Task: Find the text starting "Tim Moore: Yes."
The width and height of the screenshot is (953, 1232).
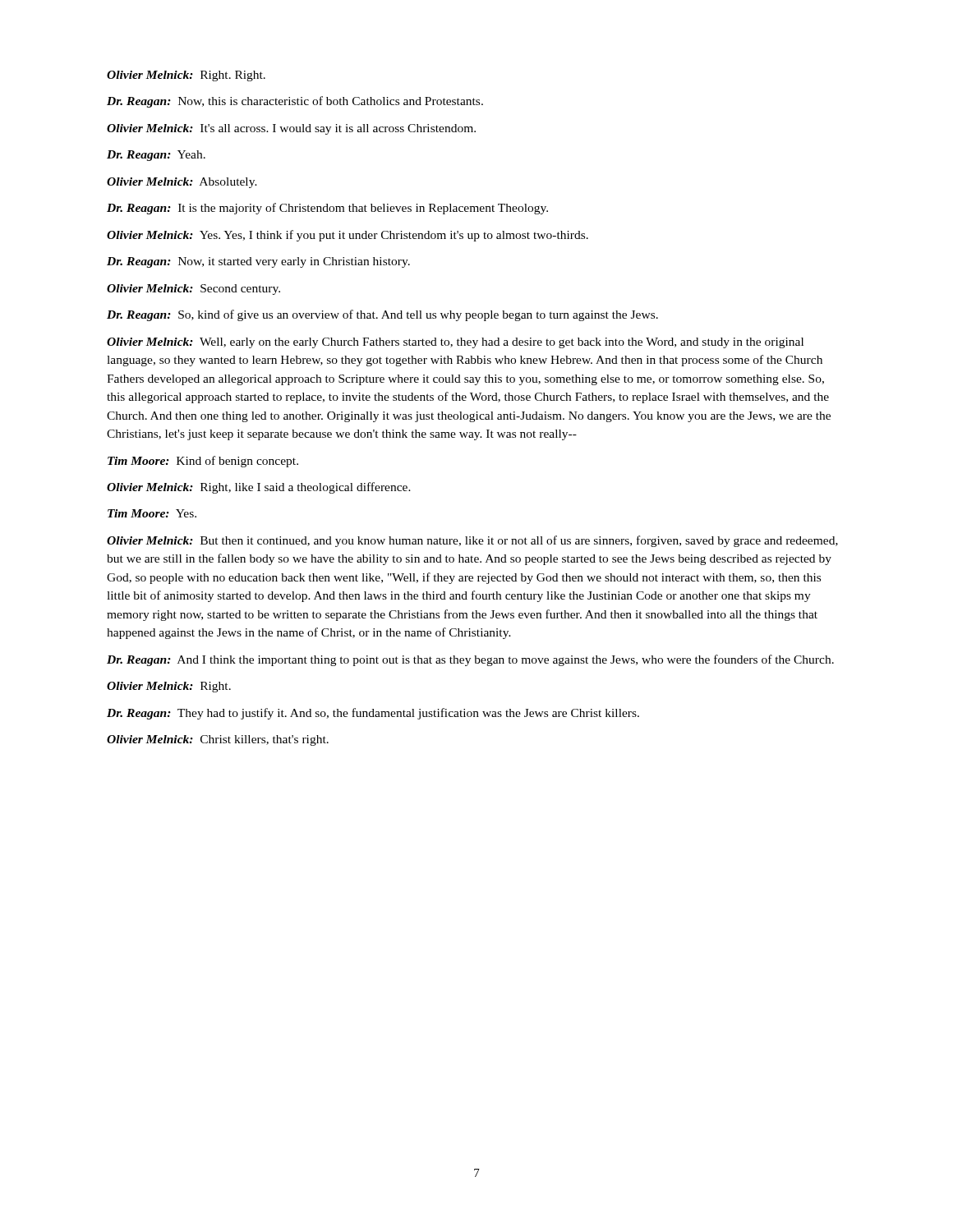Action: pos(152,513)
